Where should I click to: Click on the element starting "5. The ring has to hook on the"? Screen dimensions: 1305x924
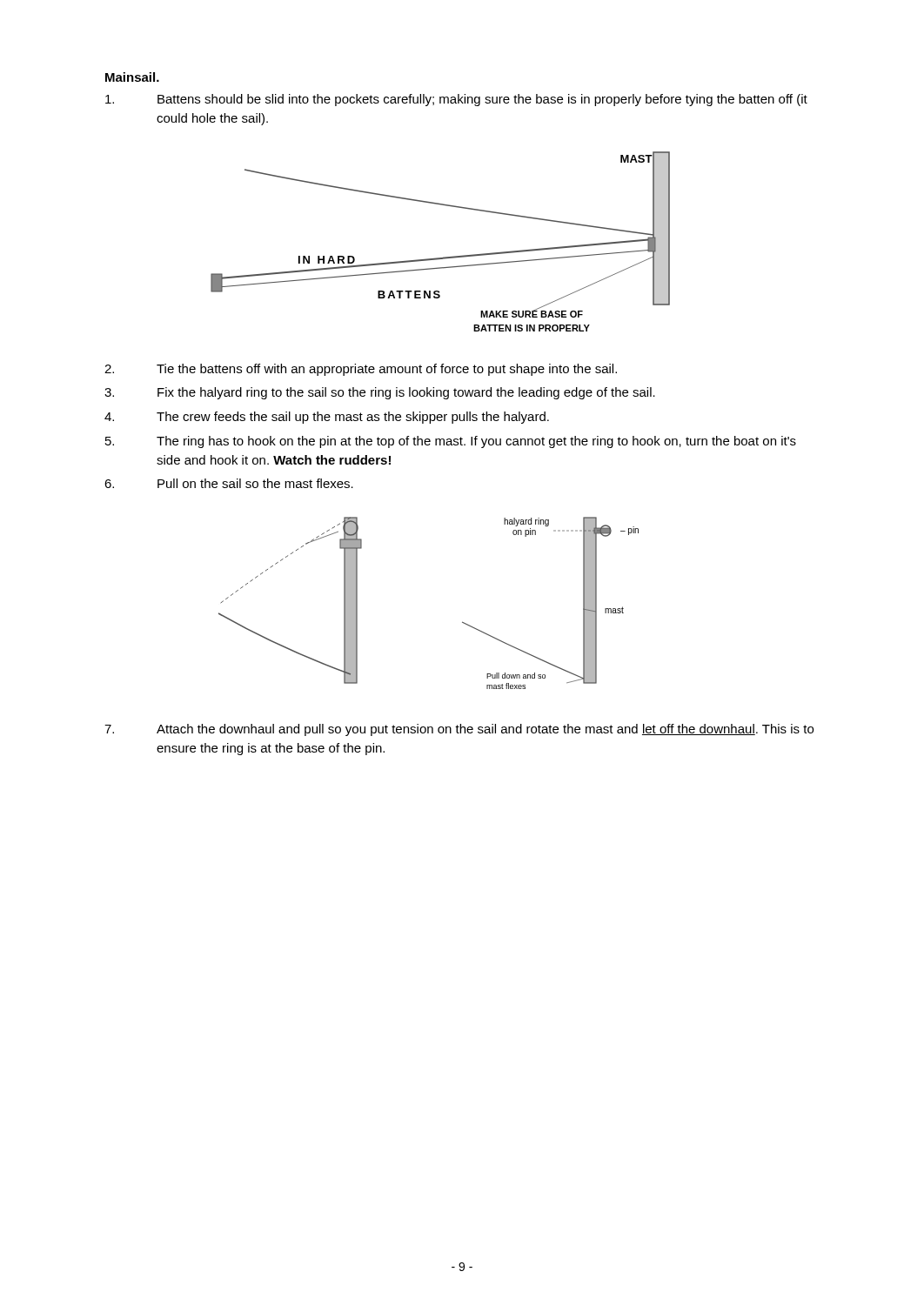(462, 450)
